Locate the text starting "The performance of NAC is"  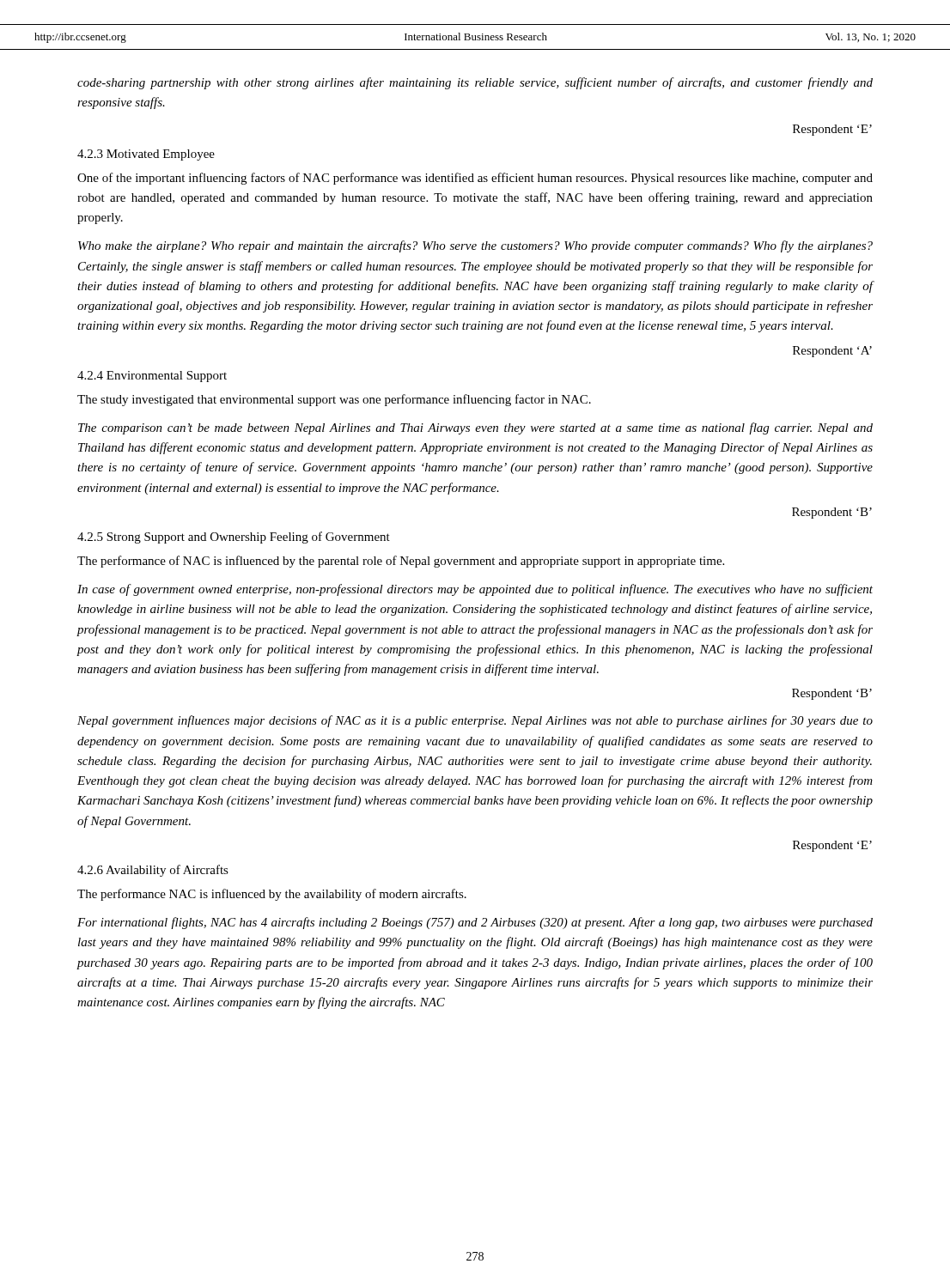pyautogui.click(x=475, y=561)
